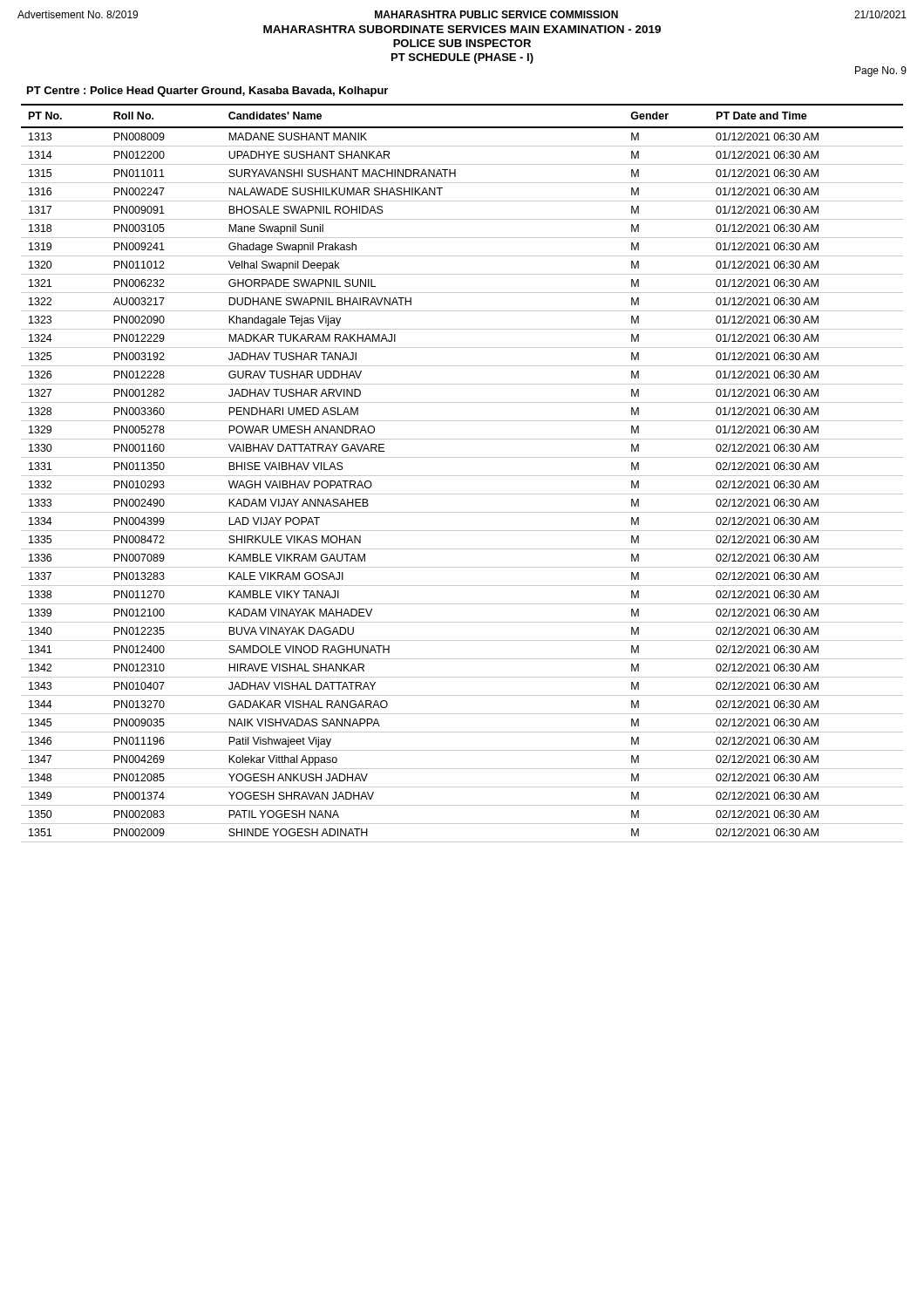Image resolution: width=924 pixels, height=1308 pixels.
Task: Select the table that reads "KALE VIKRAM GOSAJI"
Action: (462, 473)
